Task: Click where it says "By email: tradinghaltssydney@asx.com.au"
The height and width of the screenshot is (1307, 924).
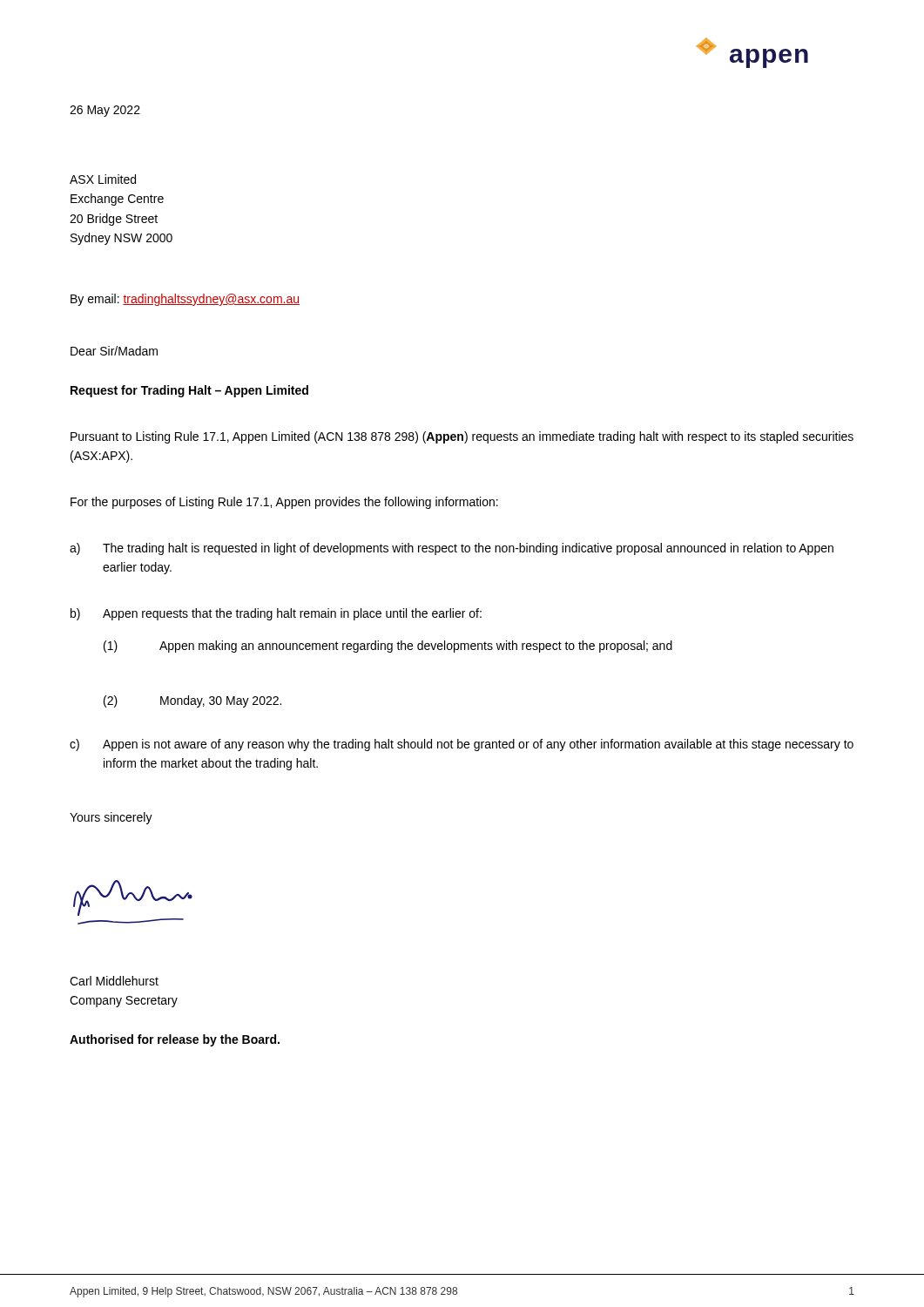Action: (x=185, y=299)
